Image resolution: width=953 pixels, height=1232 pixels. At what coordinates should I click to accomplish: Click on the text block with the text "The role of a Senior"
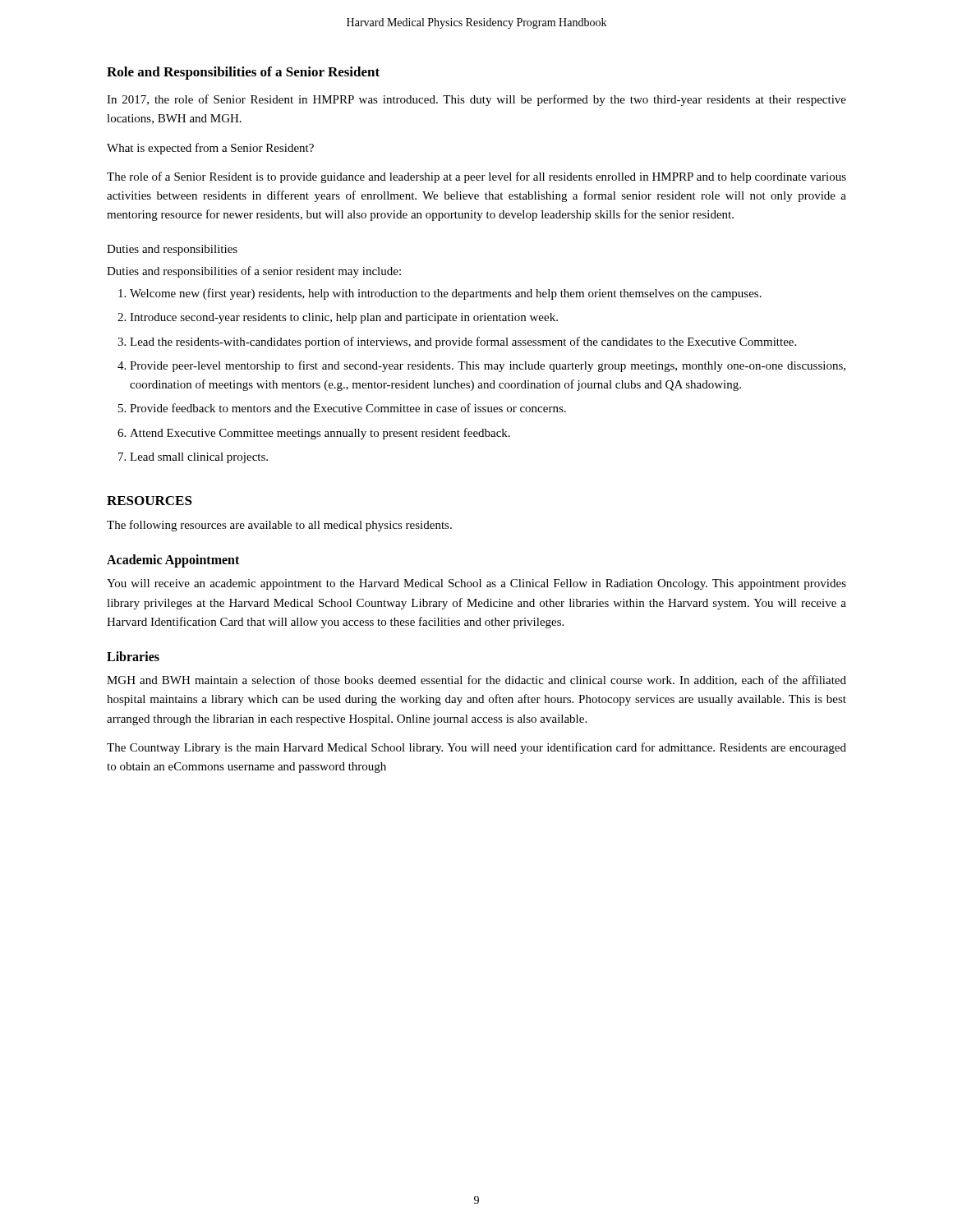tap(476, 196)
